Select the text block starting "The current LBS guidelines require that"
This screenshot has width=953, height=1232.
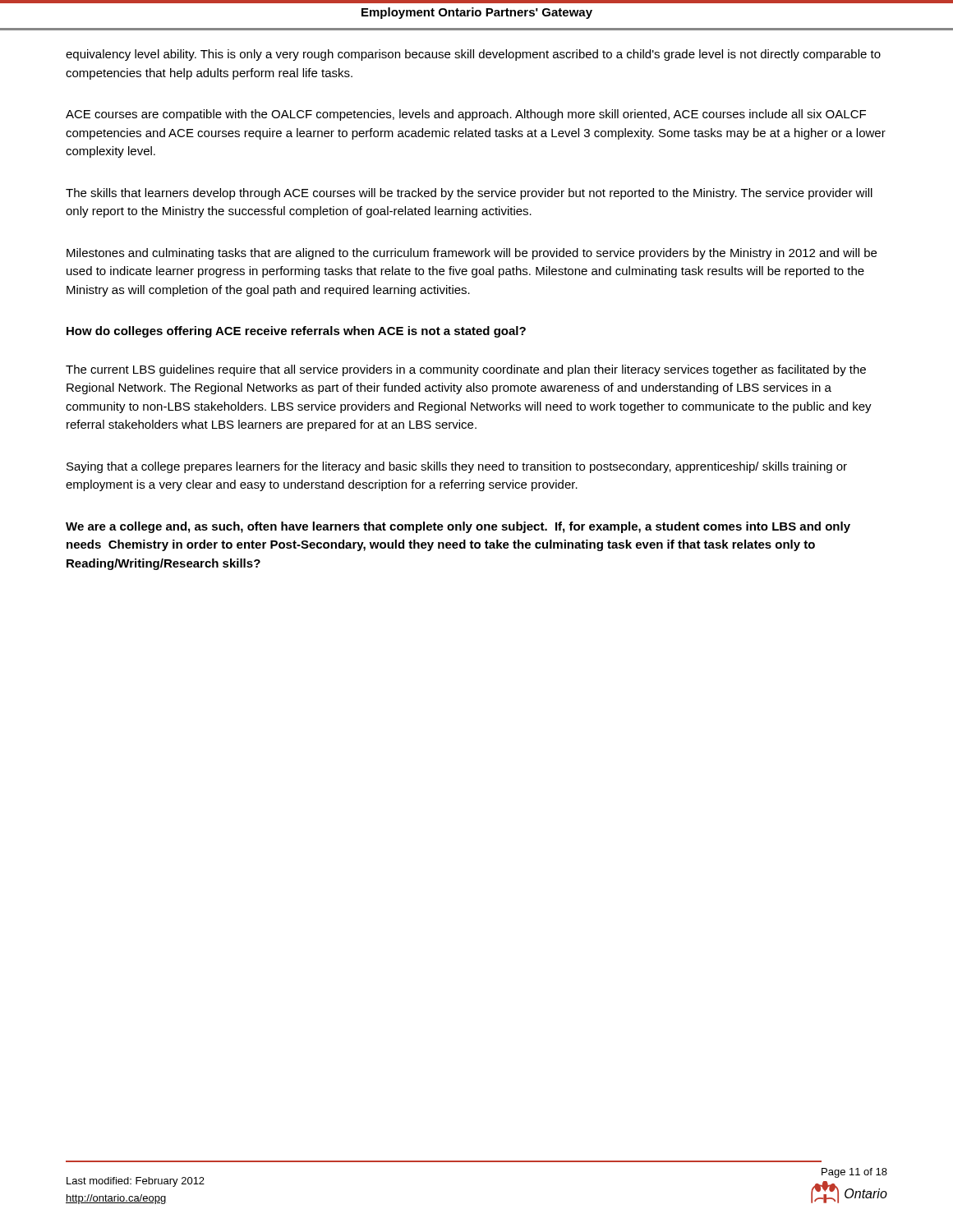[x=468, y=397]
